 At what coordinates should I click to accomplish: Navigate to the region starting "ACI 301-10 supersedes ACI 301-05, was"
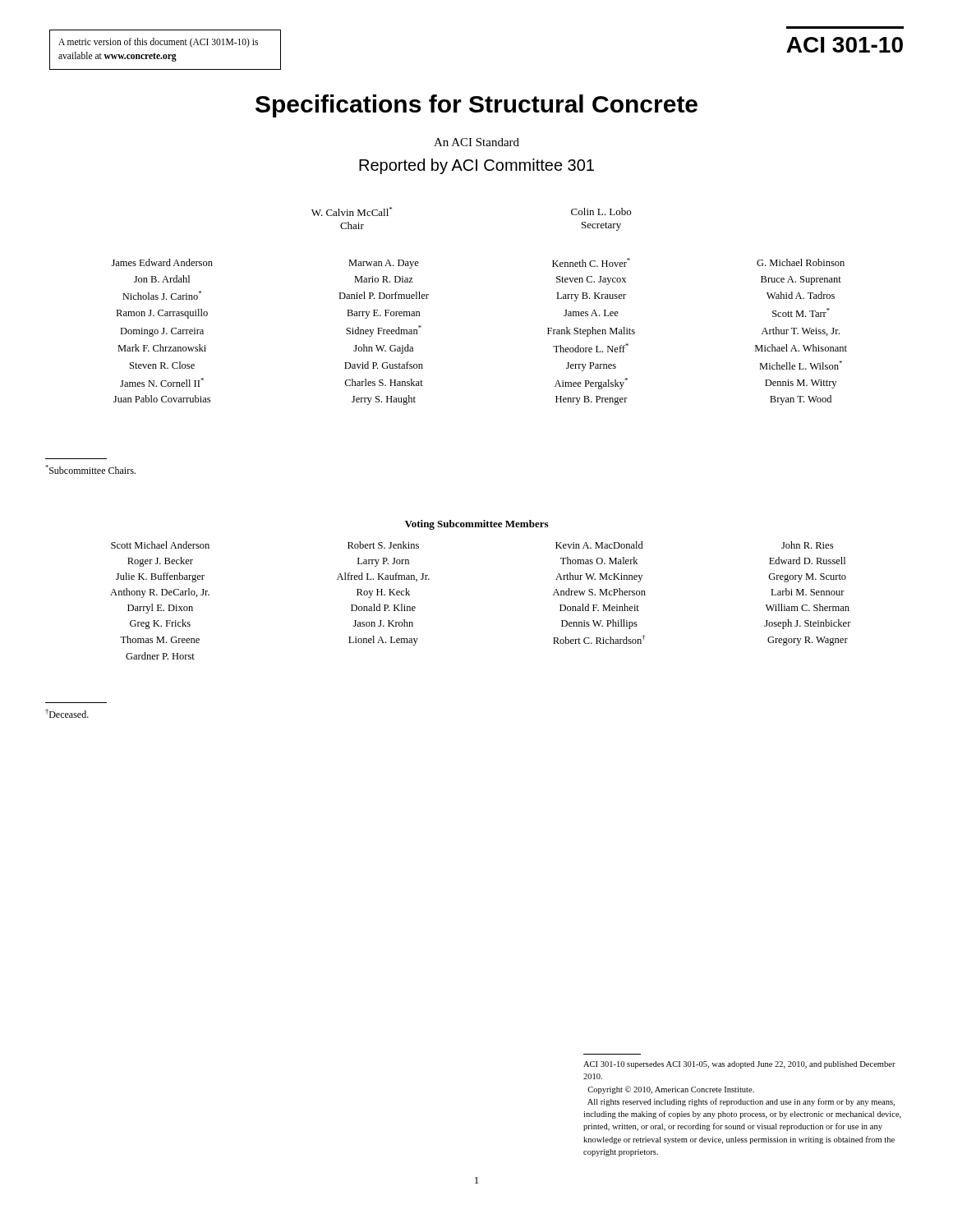coord(742,1105)
